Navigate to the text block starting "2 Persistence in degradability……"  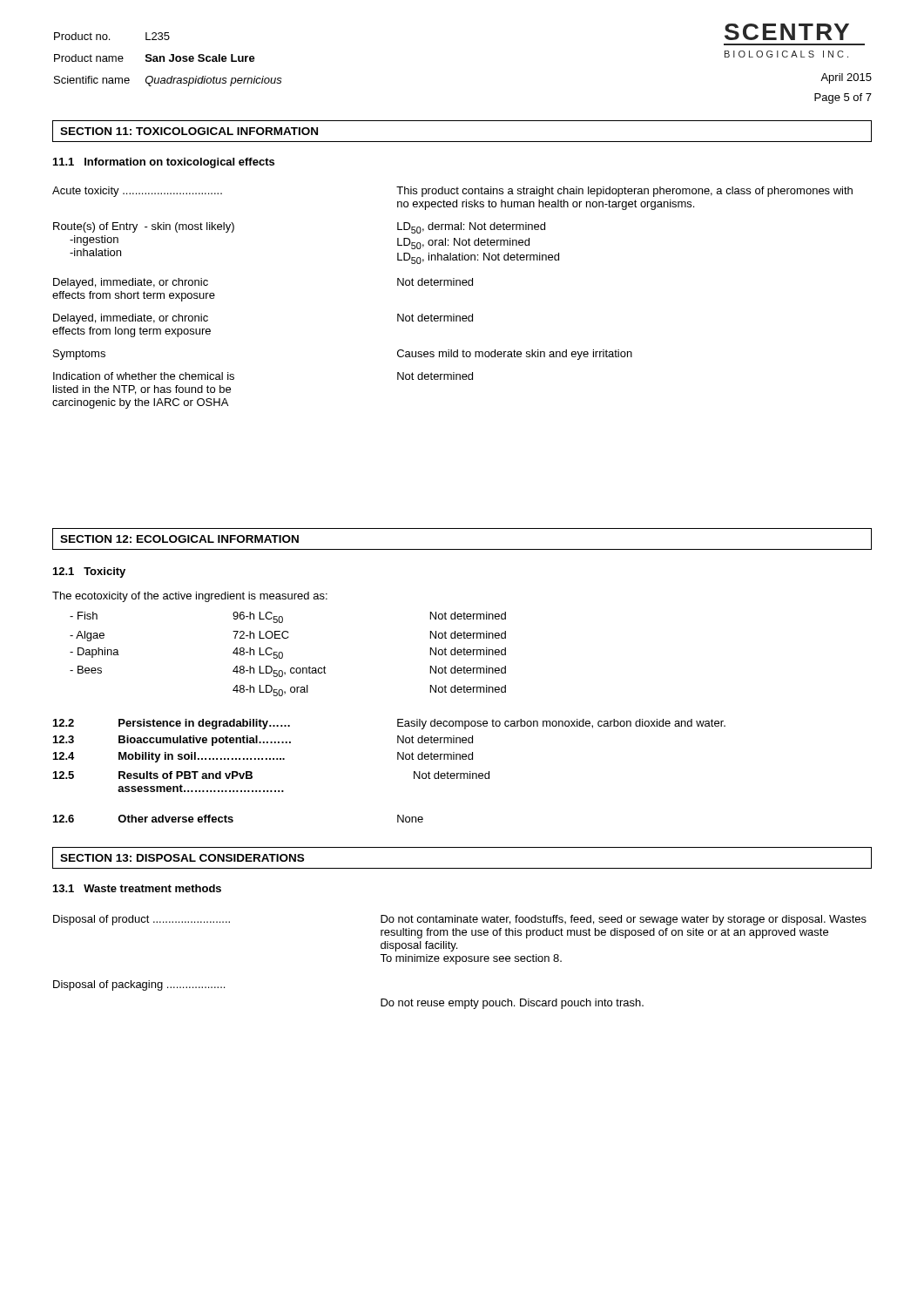[462, 739]
